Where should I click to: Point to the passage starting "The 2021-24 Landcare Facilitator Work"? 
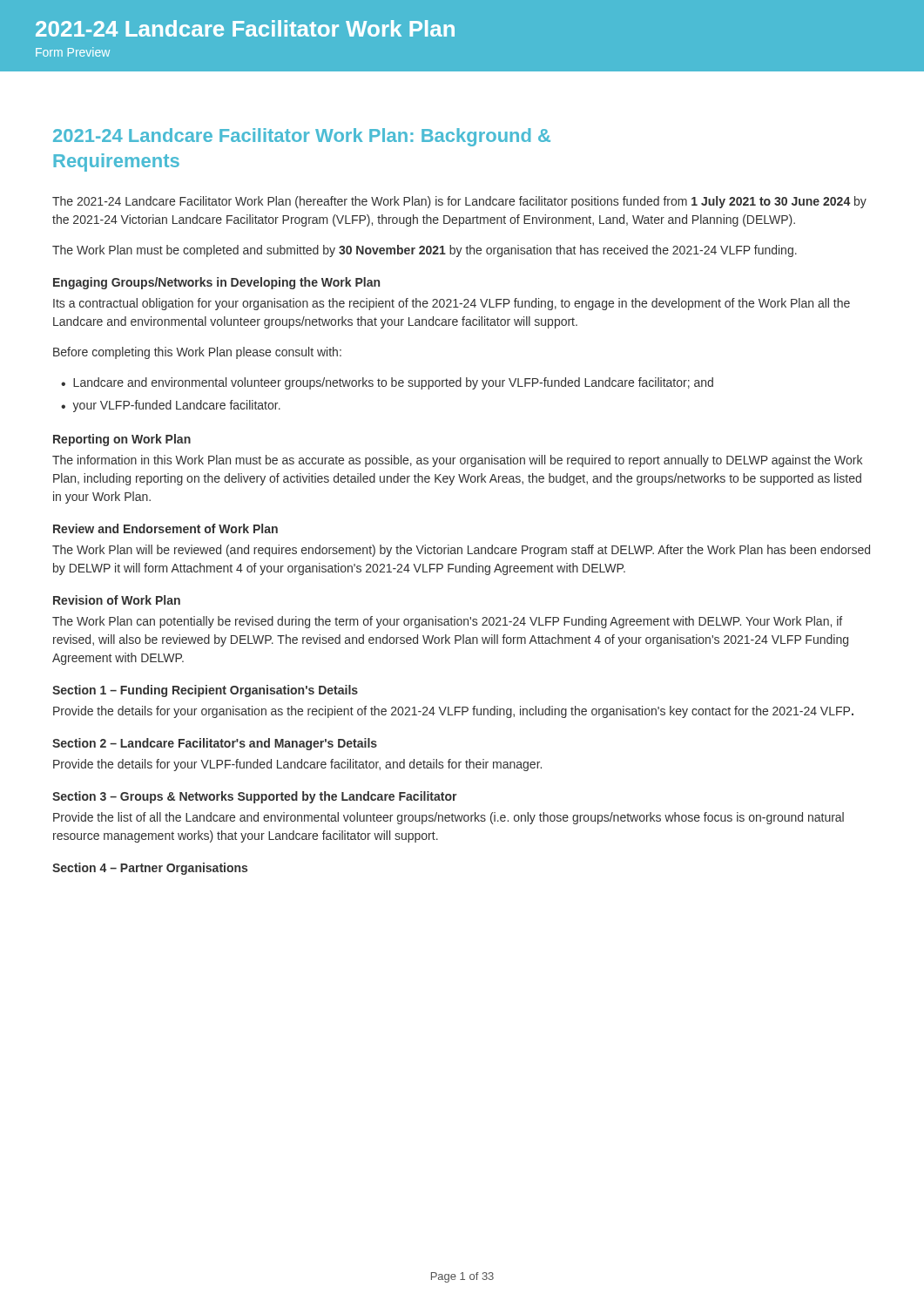click(x=459, y=211)
